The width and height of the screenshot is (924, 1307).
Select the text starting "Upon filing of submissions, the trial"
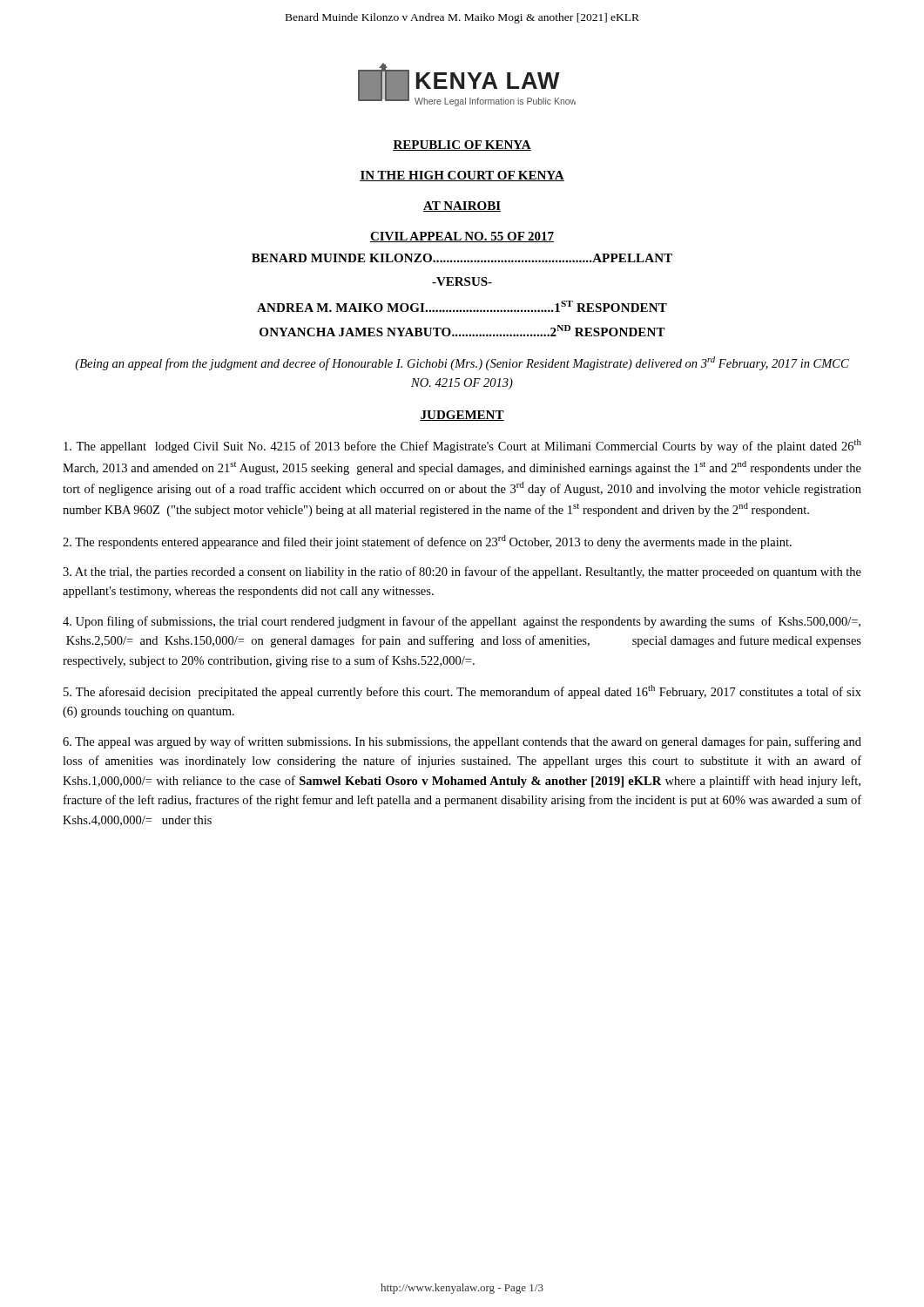click(462, 641)
